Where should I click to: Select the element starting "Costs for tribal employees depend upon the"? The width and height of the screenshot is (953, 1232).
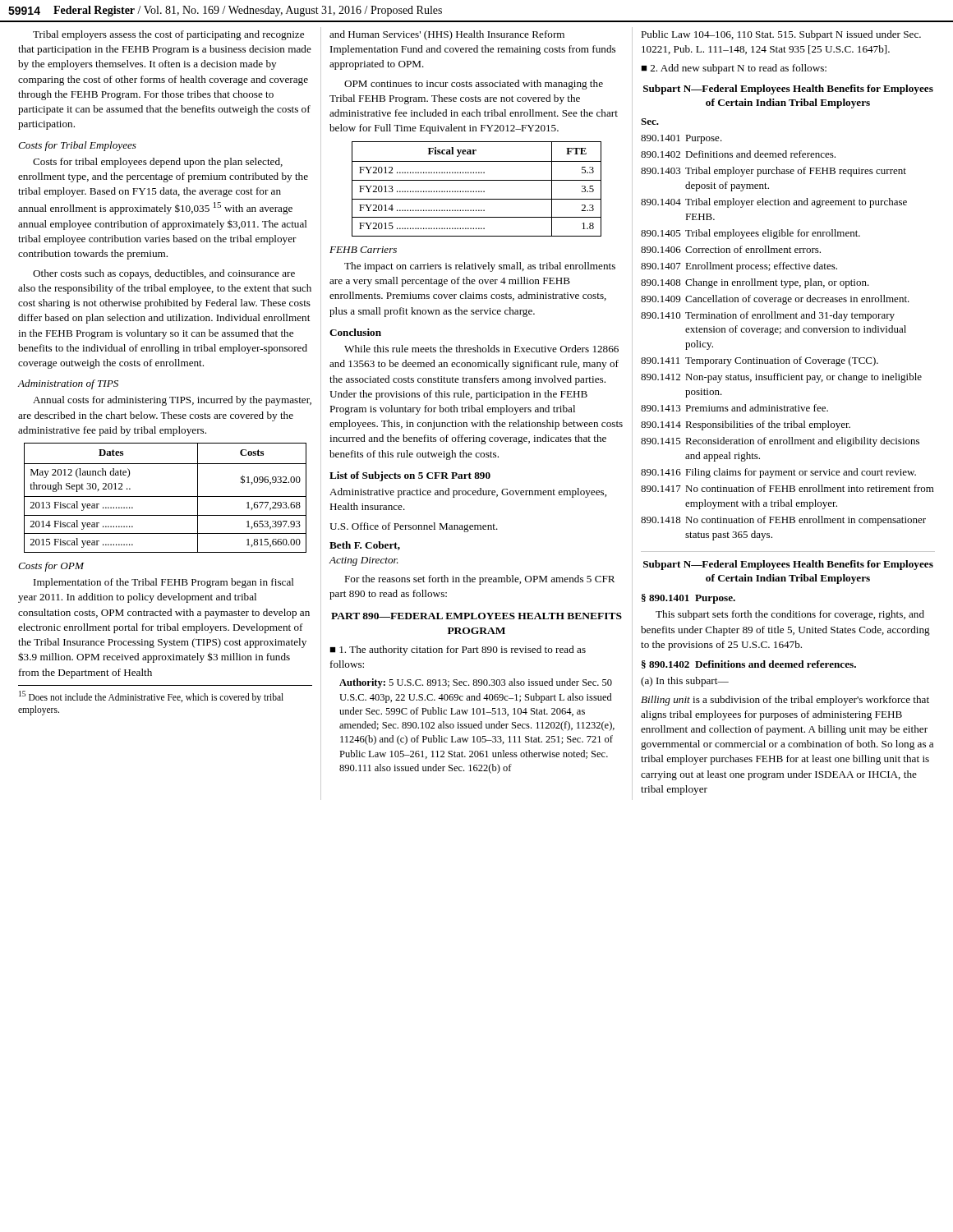(165, 262)
